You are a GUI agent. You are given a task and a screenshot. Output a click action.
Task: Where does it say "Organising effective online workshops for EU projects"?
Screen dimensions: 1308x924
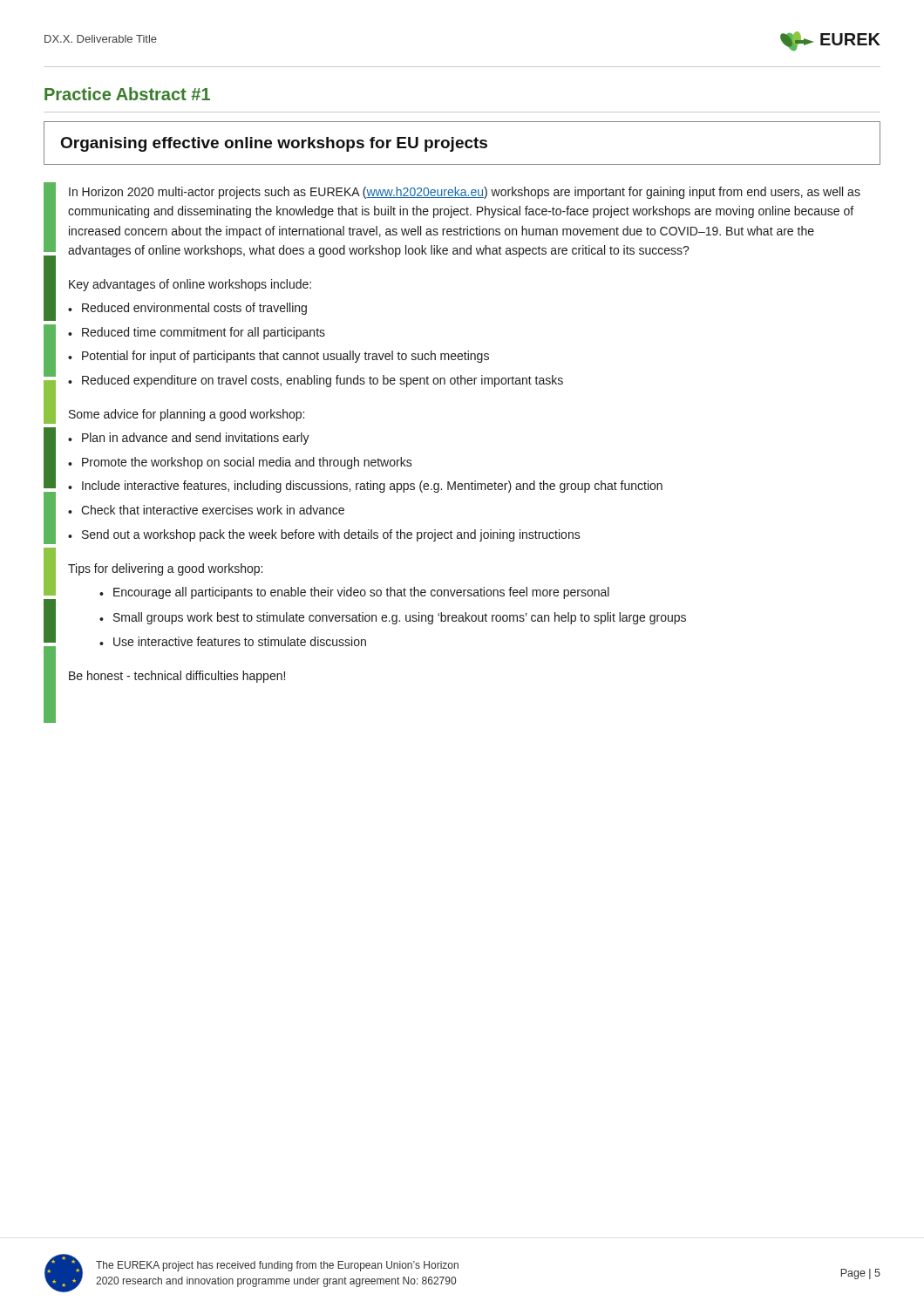coord(274,143)
